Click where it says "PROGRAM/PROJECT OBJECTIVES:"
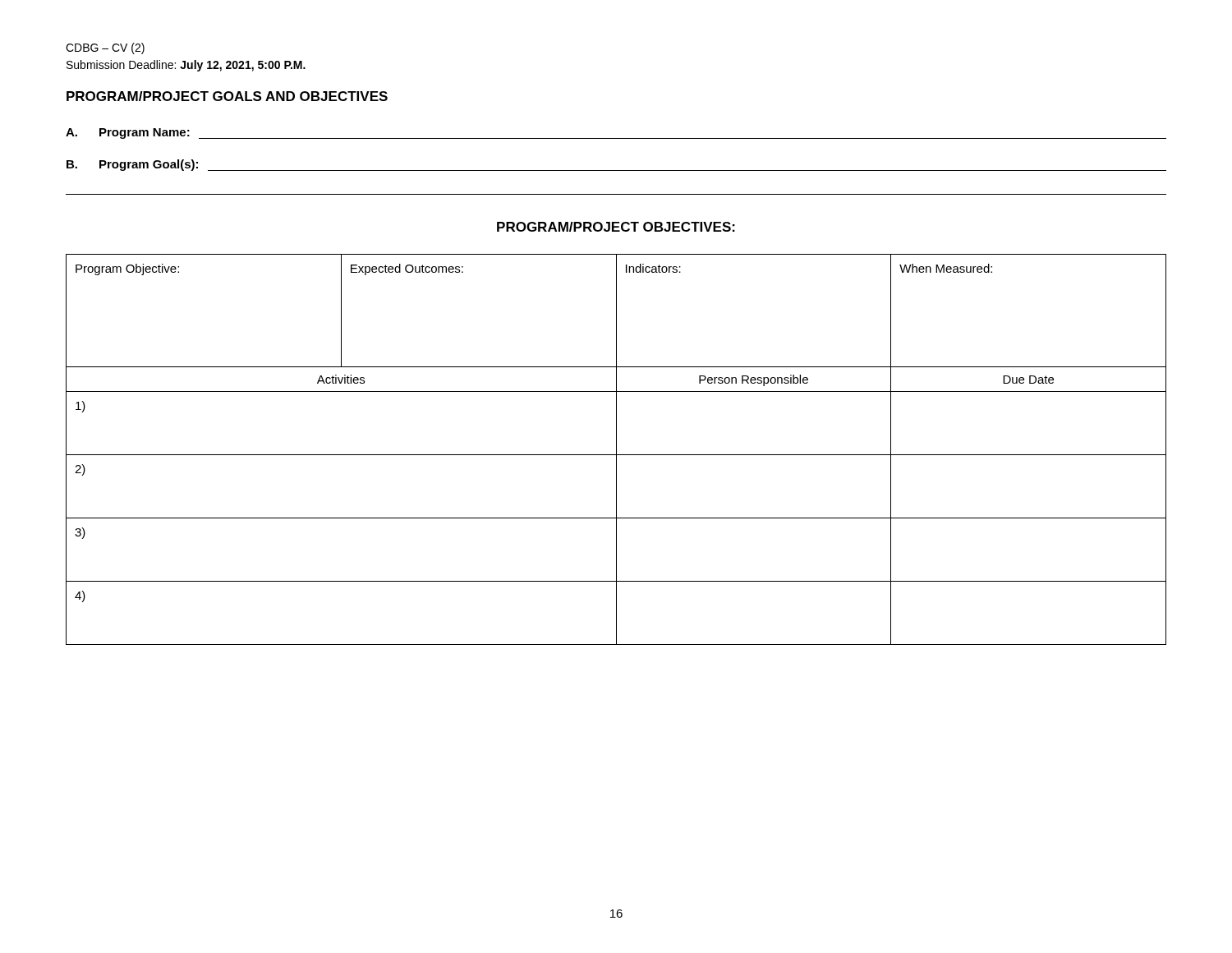This screenshot has width=1232, height=953. (616, 228)
